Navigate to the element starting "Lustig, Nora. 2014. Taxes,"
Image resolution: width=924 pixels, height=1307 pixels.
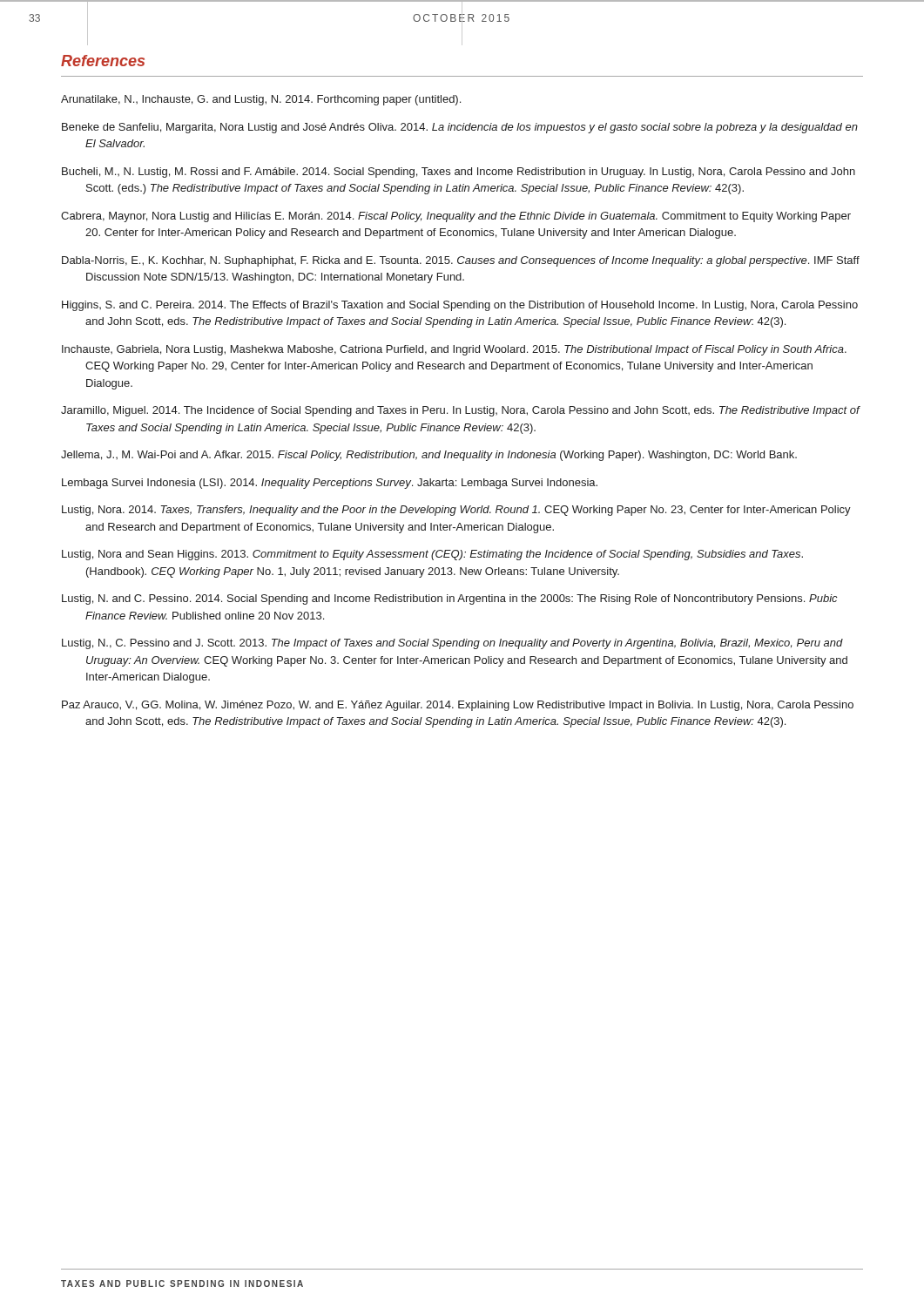click(x=456, y=518)
